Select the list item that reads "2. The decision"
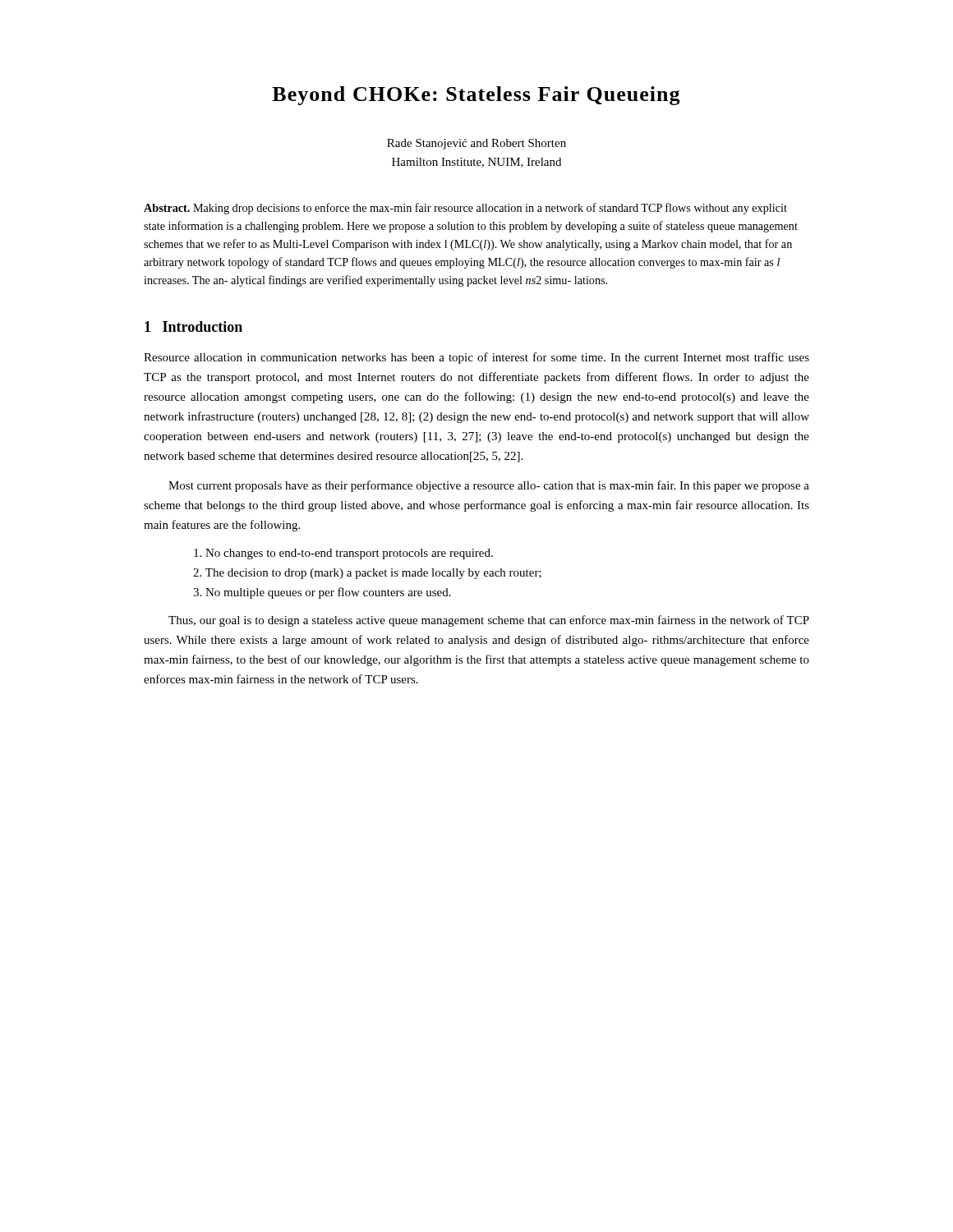Image resolution: width=953 pixels, height=1232 pixels. pos(367,572)
